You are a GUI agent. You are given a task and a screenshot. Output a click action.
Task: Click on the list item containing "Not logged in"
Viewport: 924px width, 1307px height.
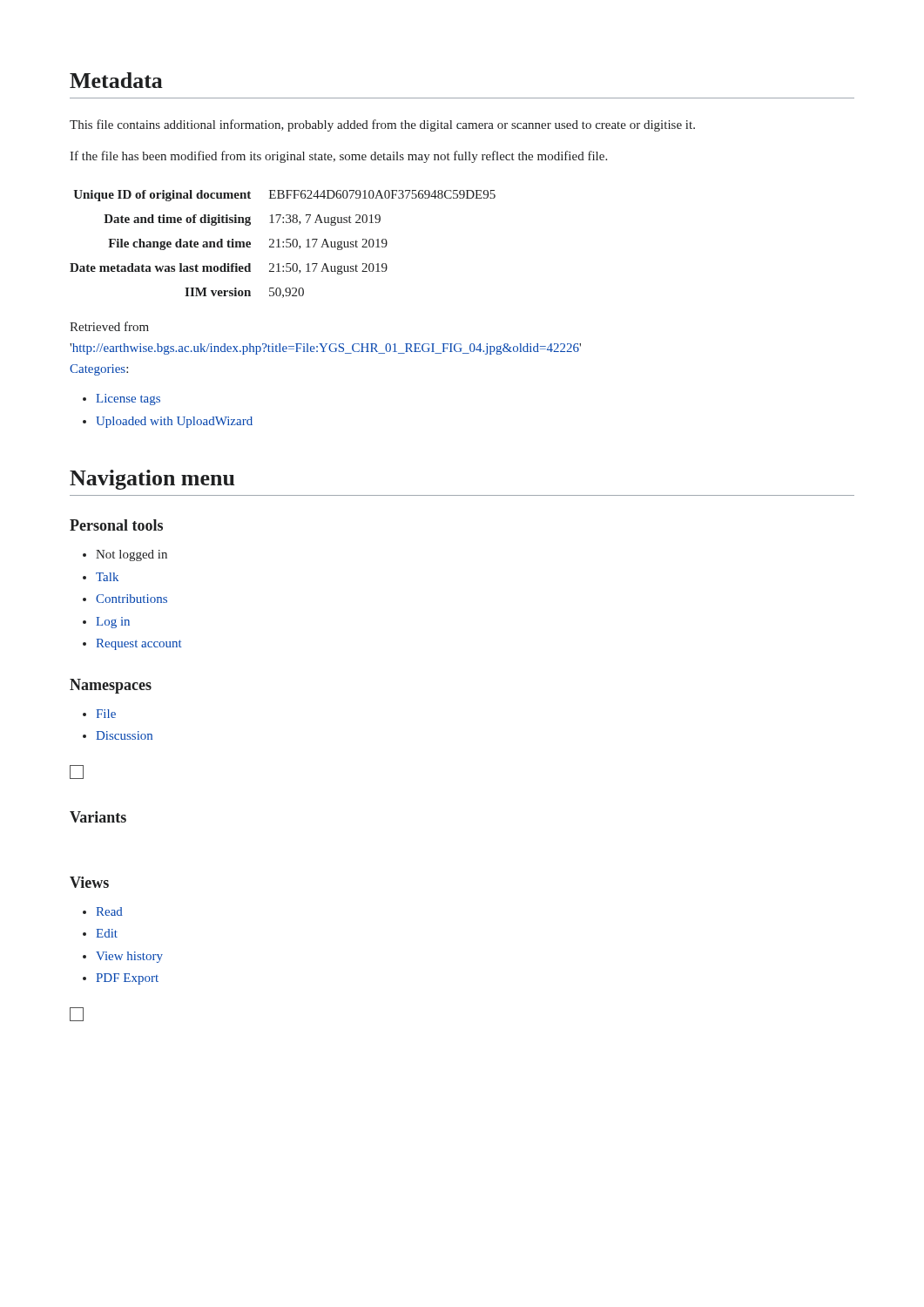[132, 554]
